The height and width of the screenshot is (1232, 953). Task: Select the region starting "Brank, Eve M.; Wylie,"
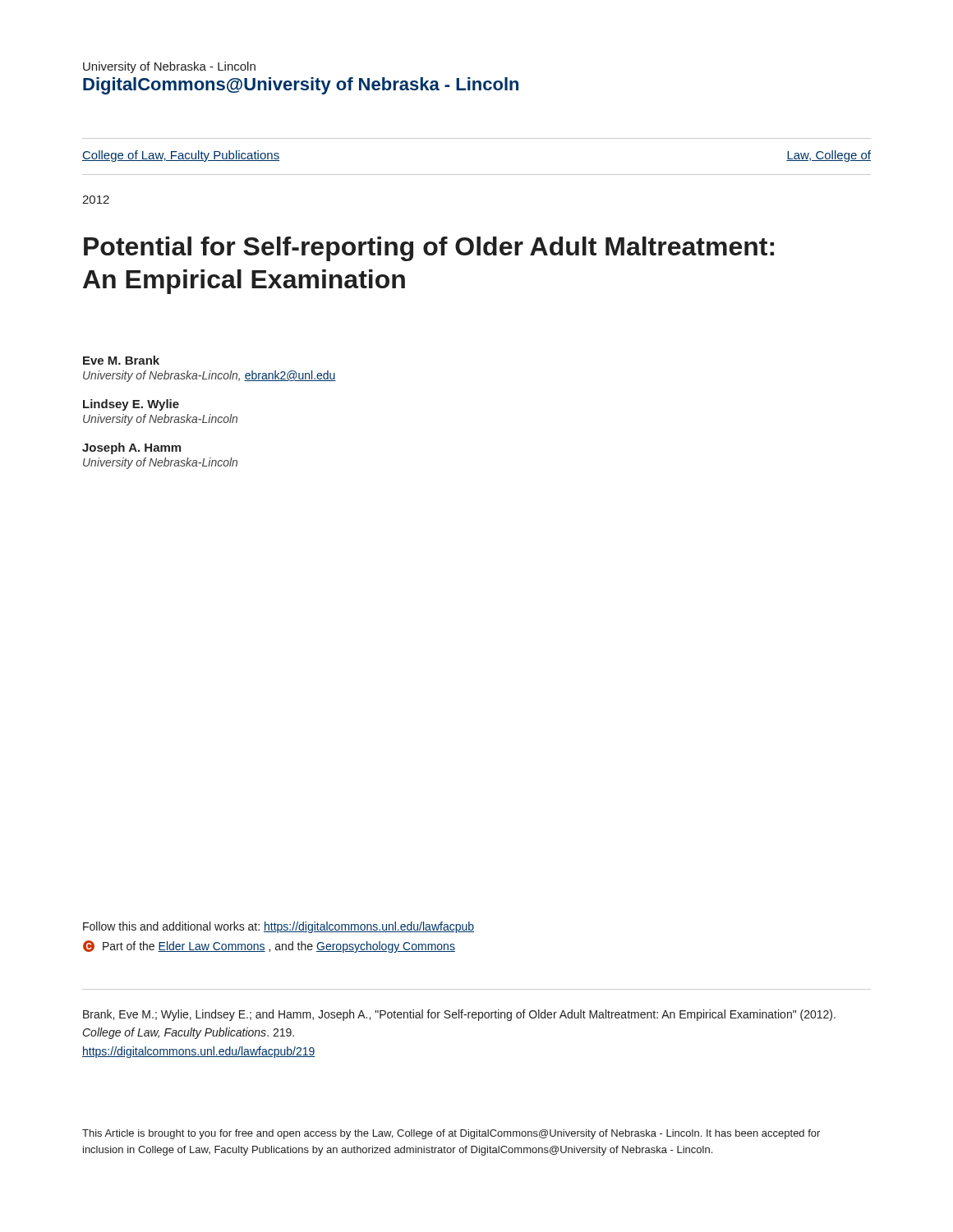coord(459,1015)
